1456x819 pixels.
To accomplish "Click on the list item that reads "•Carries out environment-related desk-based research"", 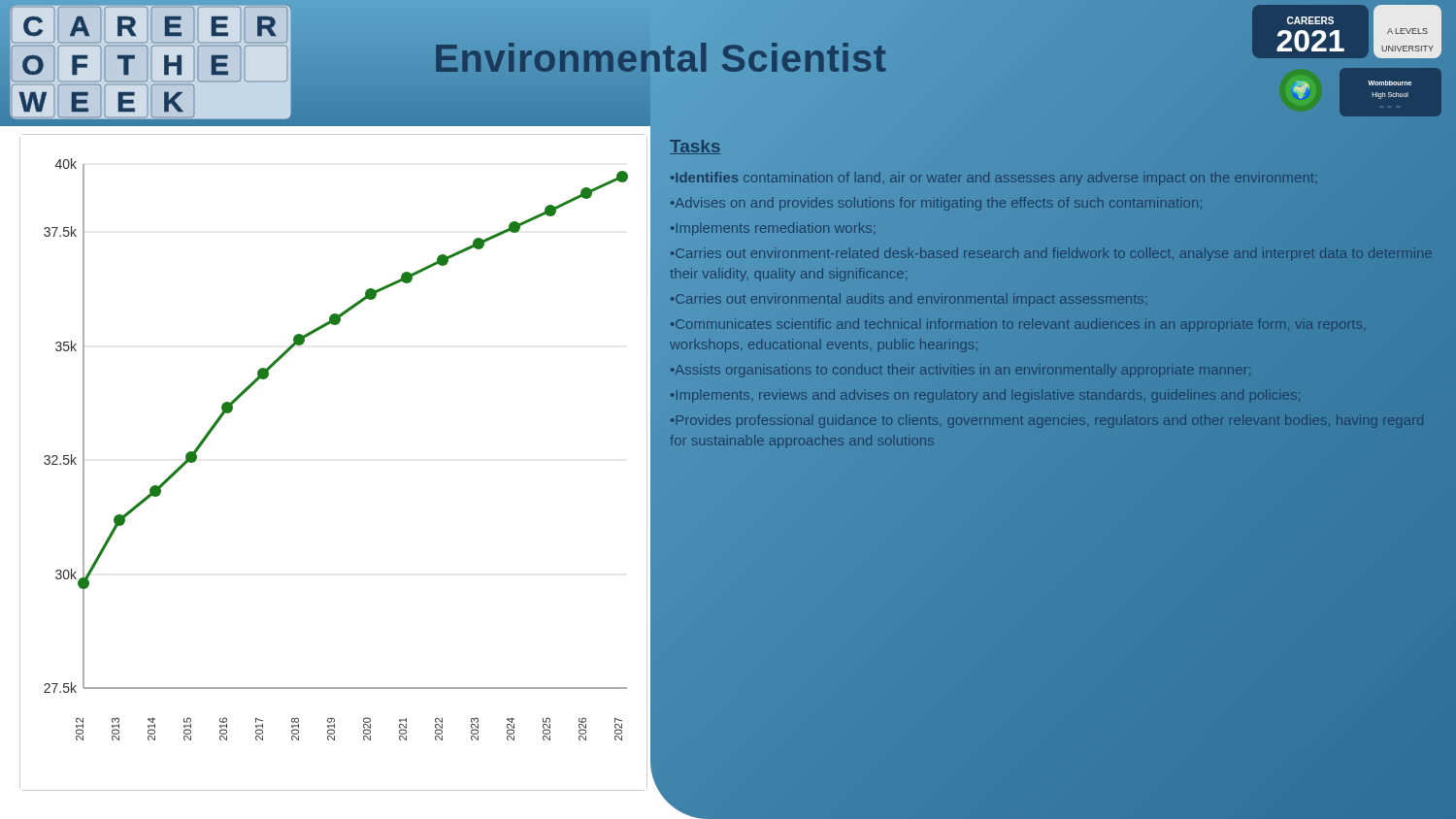I will [x=1051, y=263].
